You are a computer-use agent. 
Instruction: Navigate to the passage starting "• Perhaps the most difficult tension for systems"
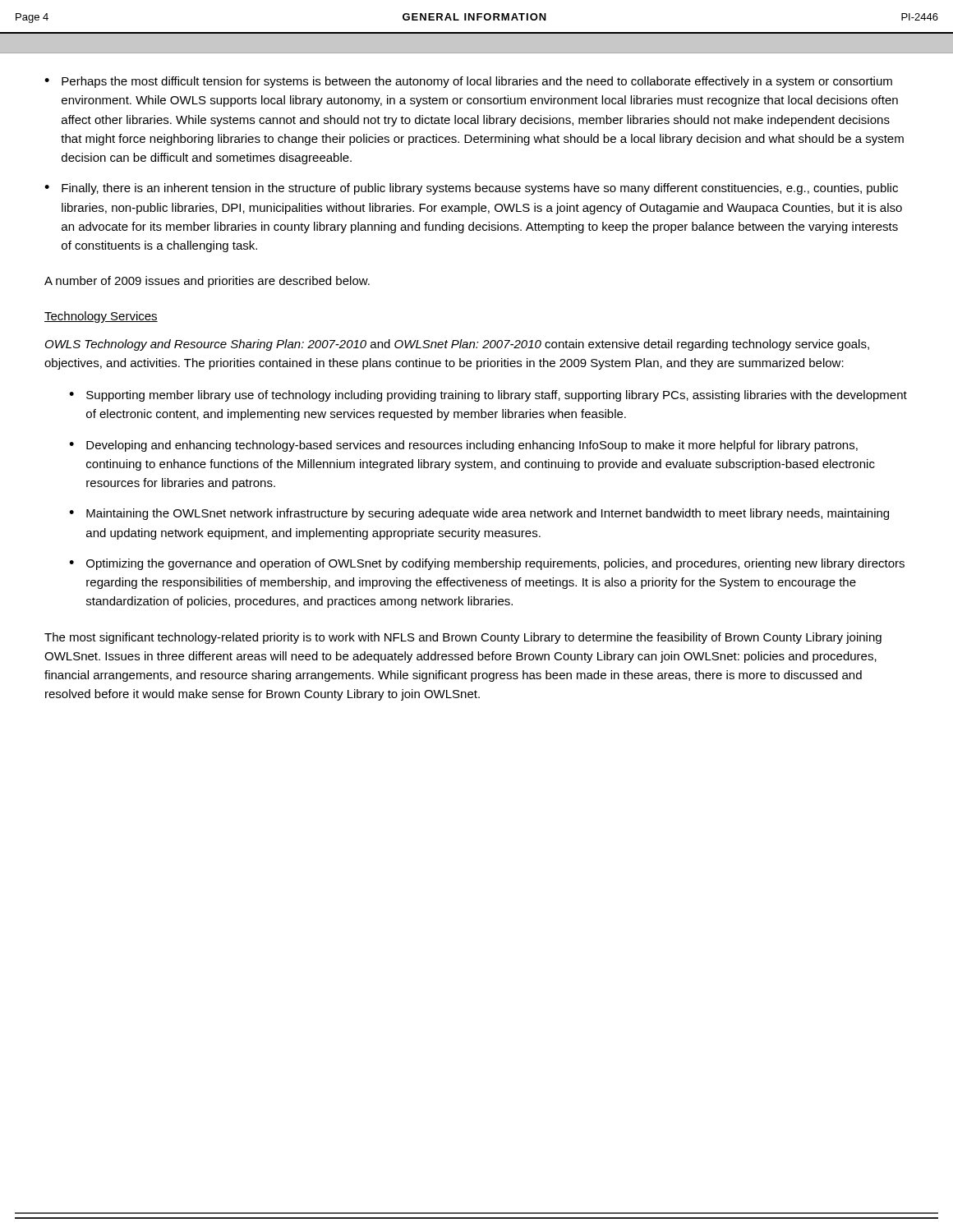click(x=476, y=119)
